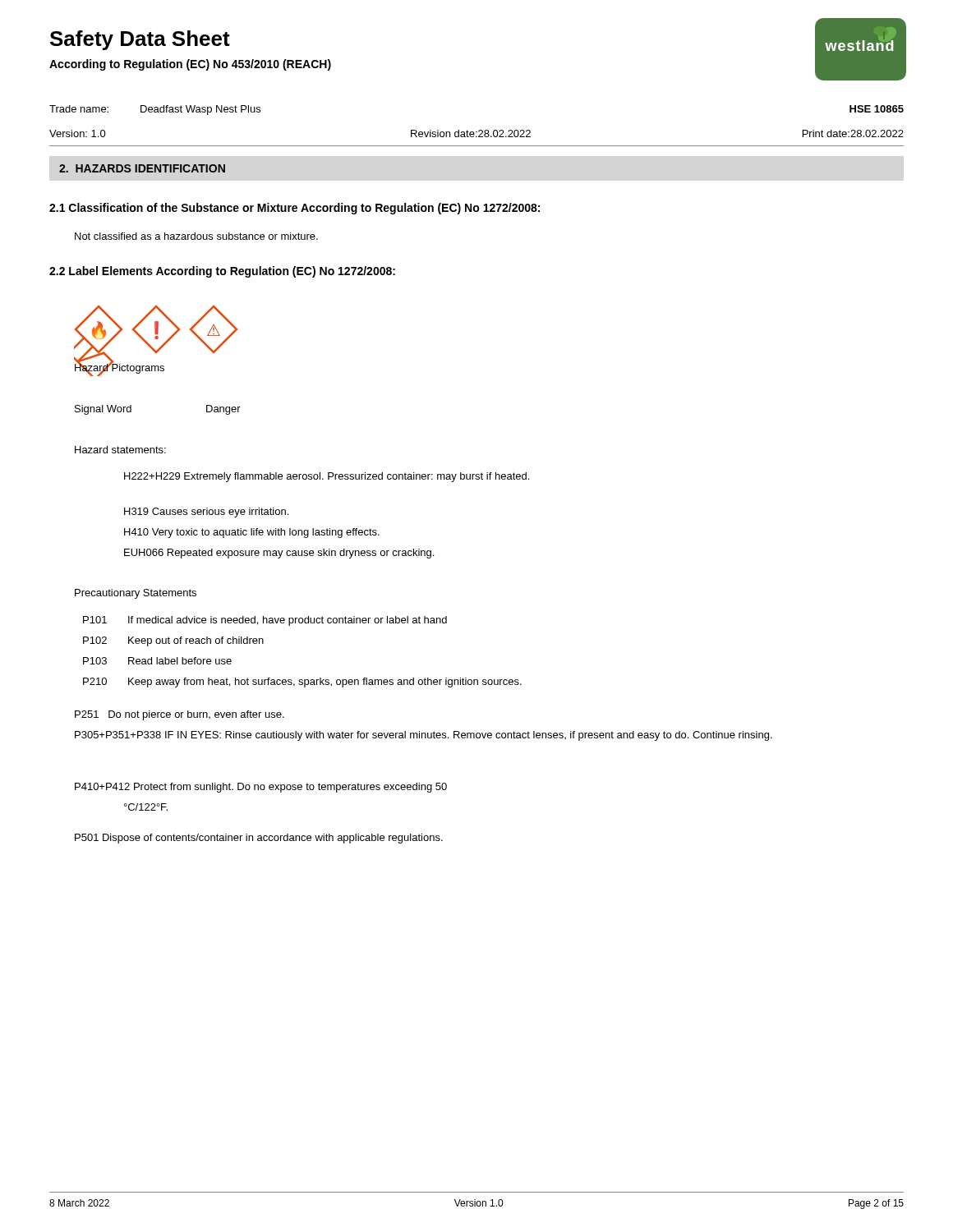Click on the region starting "P101 If medical advice is needed, have"
The width and height of the screenshot is (953, 1232).
[265, 620]
